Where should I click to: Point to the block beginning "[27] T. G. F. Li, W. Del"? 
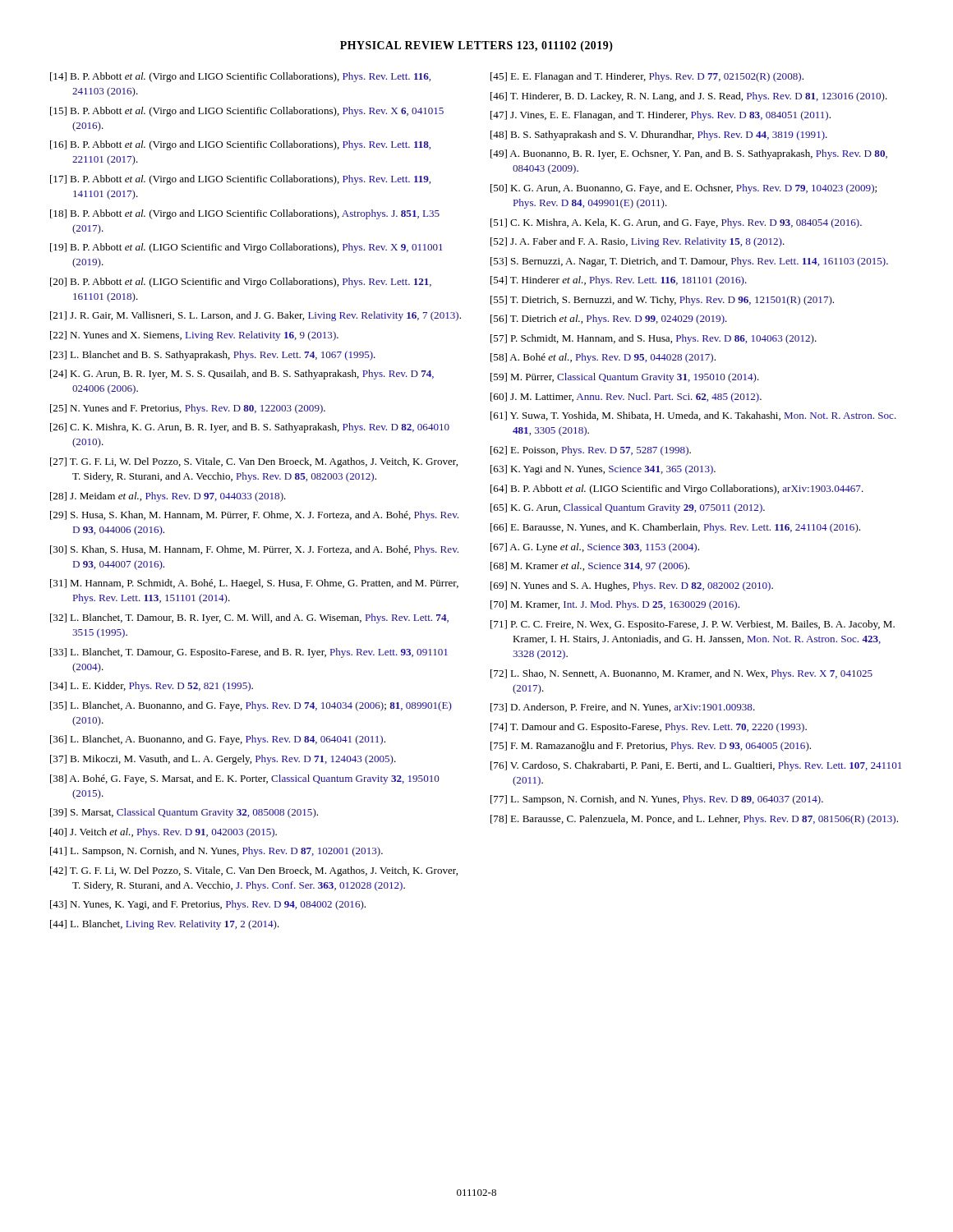click(254, 468)
